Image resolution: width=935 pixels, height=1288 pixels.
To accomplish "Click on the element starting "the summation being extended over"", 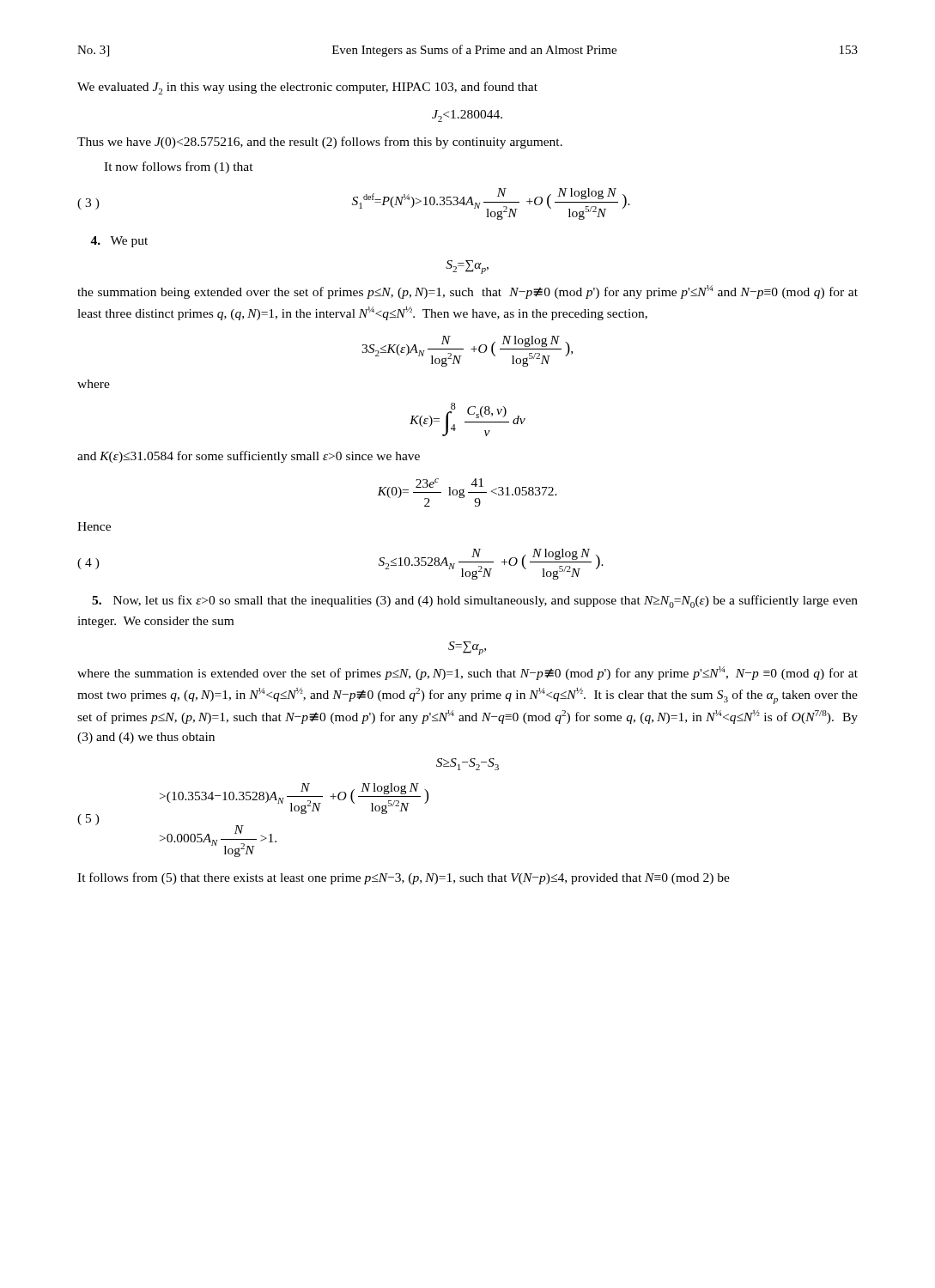I will pyautogui.click(x=468, y=302).
